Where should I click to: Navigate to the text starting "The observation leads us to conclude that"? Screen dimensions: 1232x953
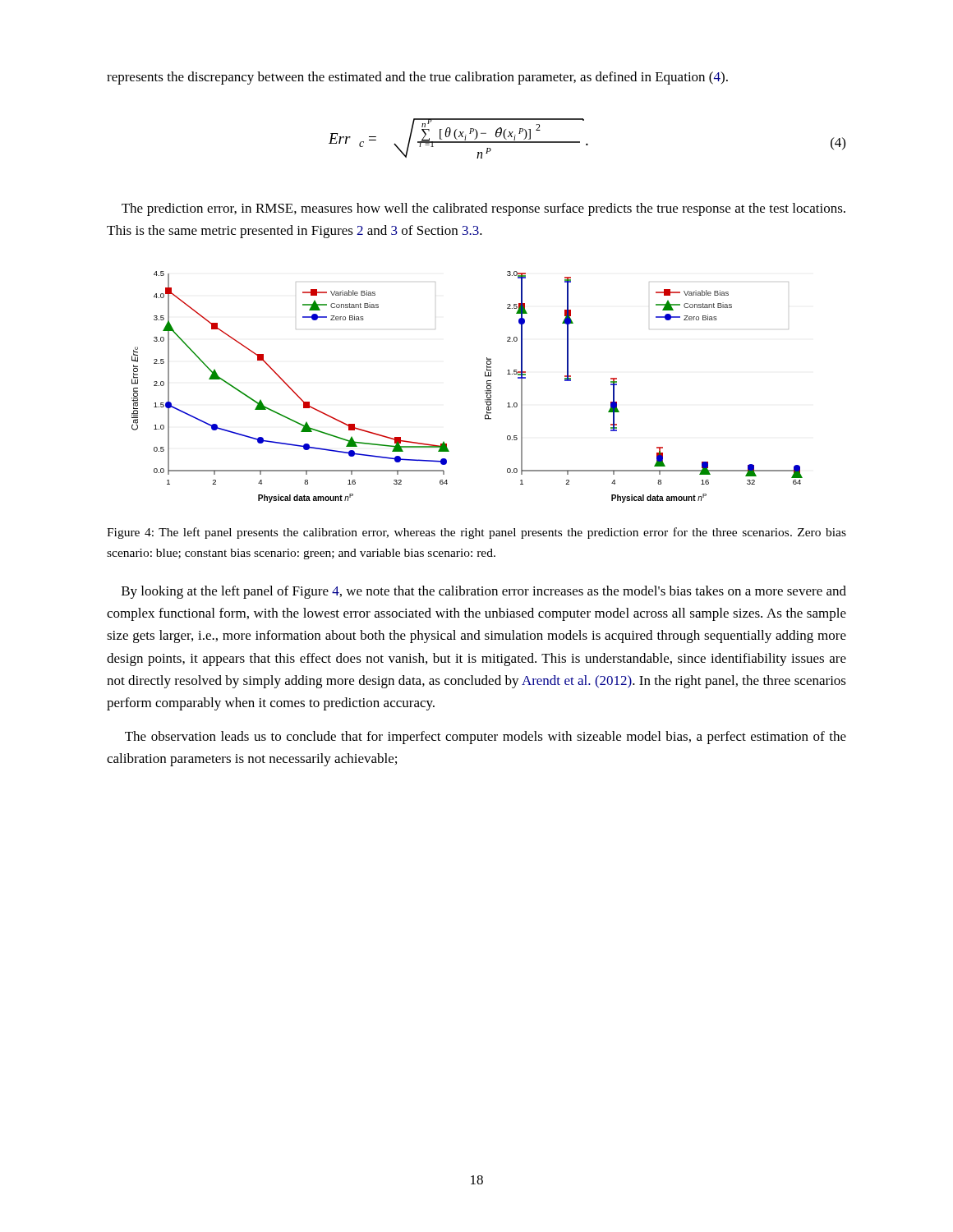coord(476,748)
